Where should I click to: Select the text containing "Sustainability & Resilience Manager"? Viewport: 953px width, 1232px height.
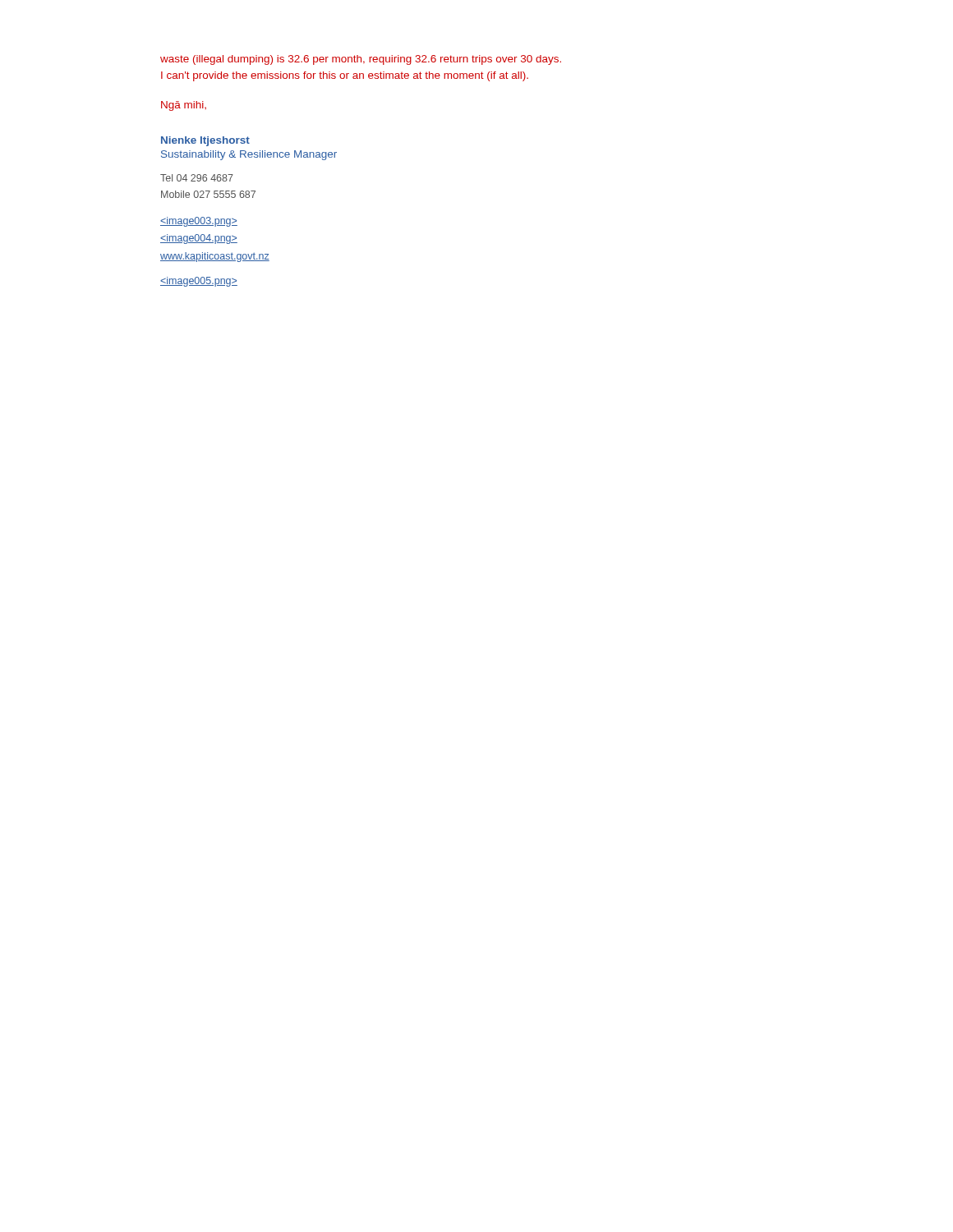[x=249, y=155]
